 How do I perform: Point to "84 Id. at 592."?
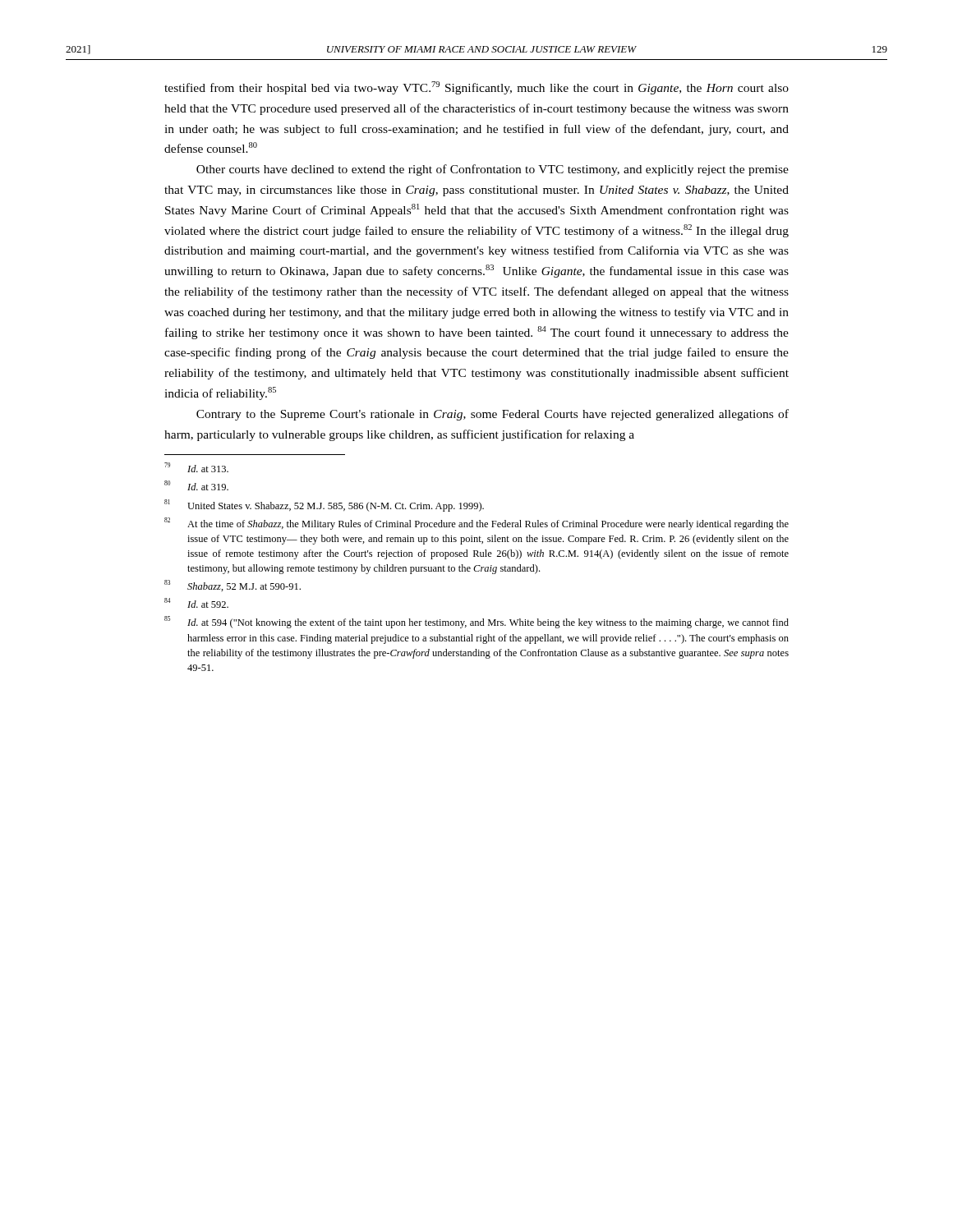(x=196, y=603)
